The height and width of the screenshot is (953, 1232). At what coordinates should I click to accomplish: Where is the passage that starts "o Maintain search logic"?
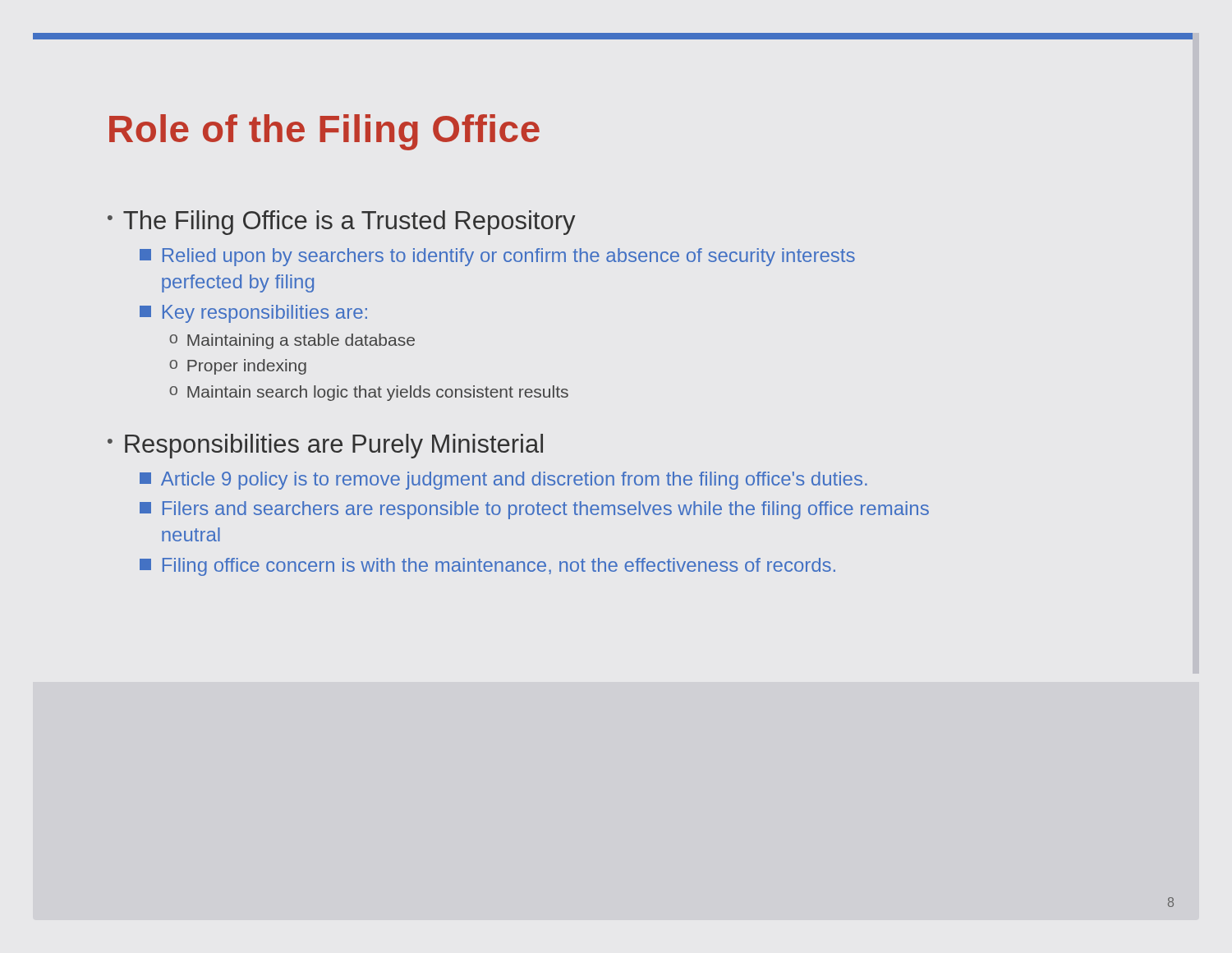(369, 392)
